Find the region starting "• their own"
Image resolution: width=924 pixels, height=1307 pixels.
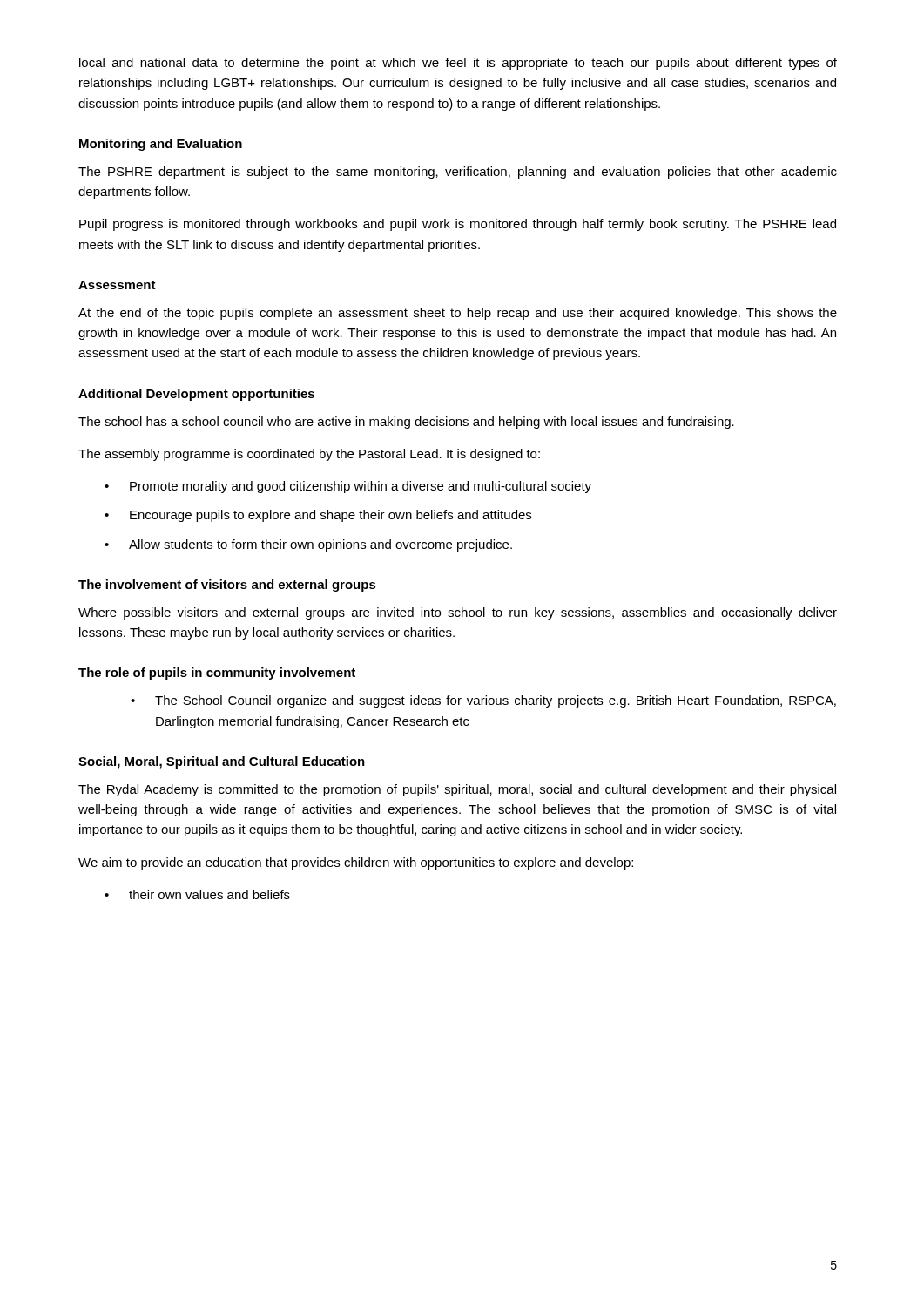click(197, 894)
